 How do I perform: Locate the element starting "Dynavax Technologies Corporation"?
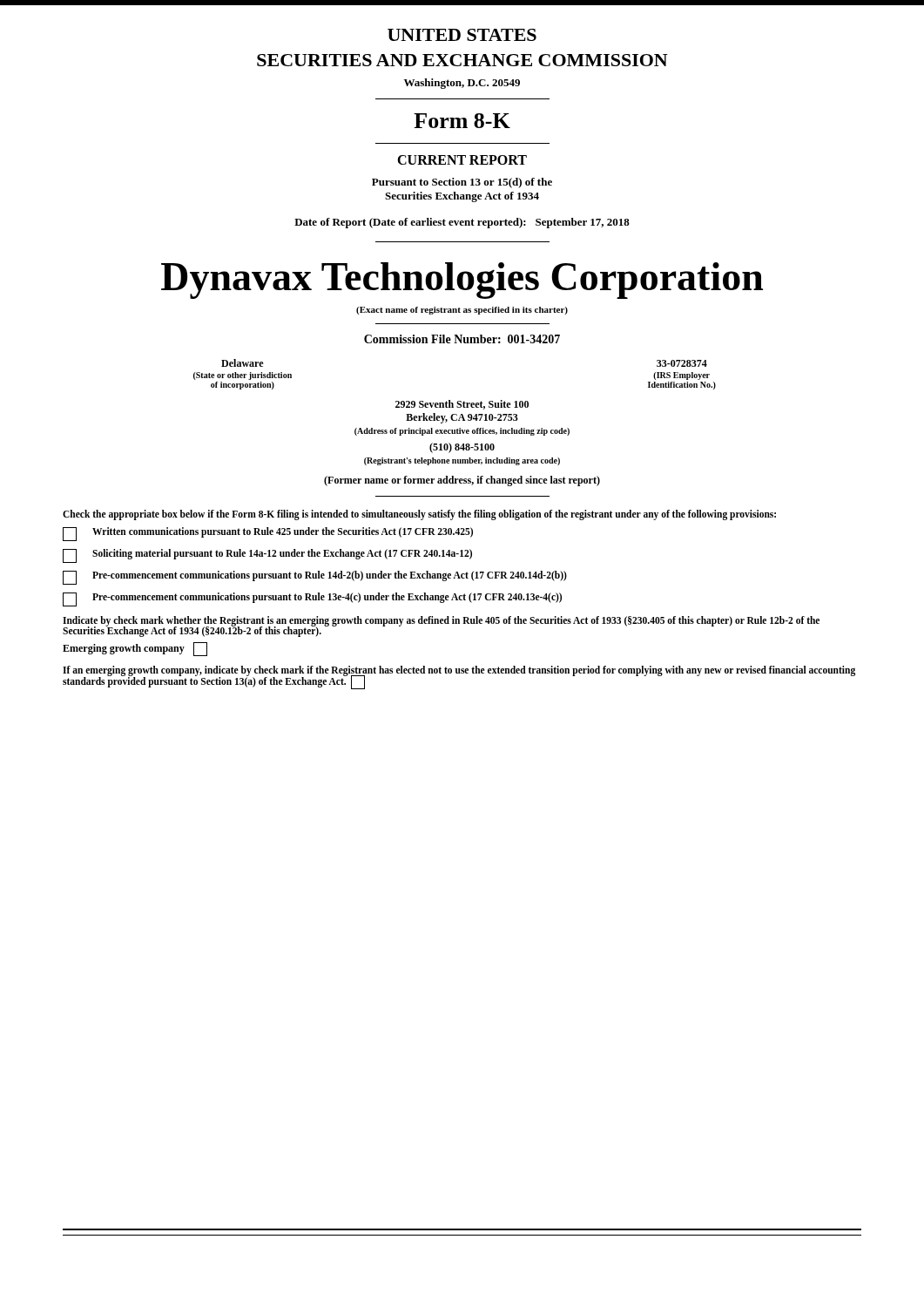462,277
